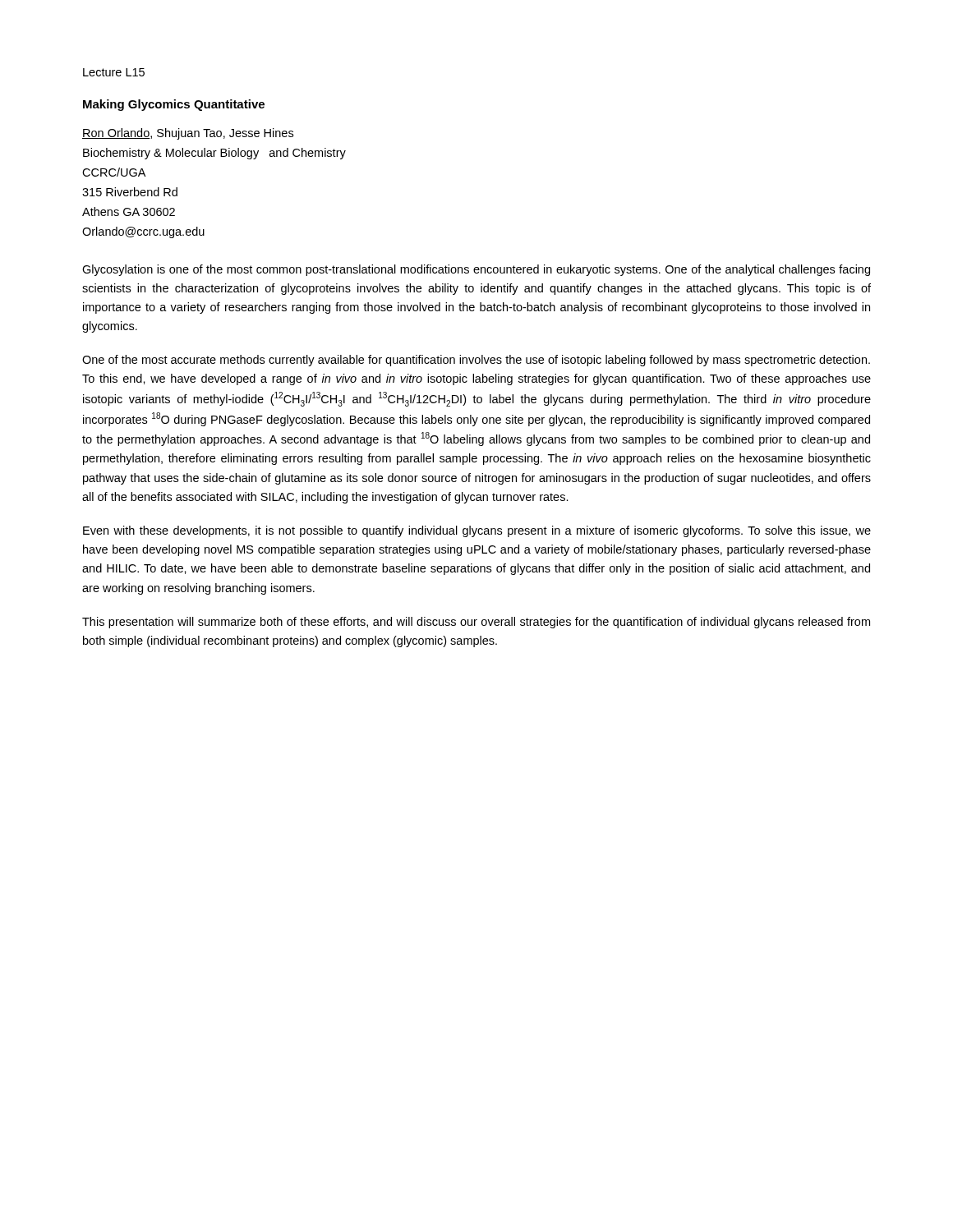Find the block on this page that starts "Glycosylation is one of"

(476, 298)
